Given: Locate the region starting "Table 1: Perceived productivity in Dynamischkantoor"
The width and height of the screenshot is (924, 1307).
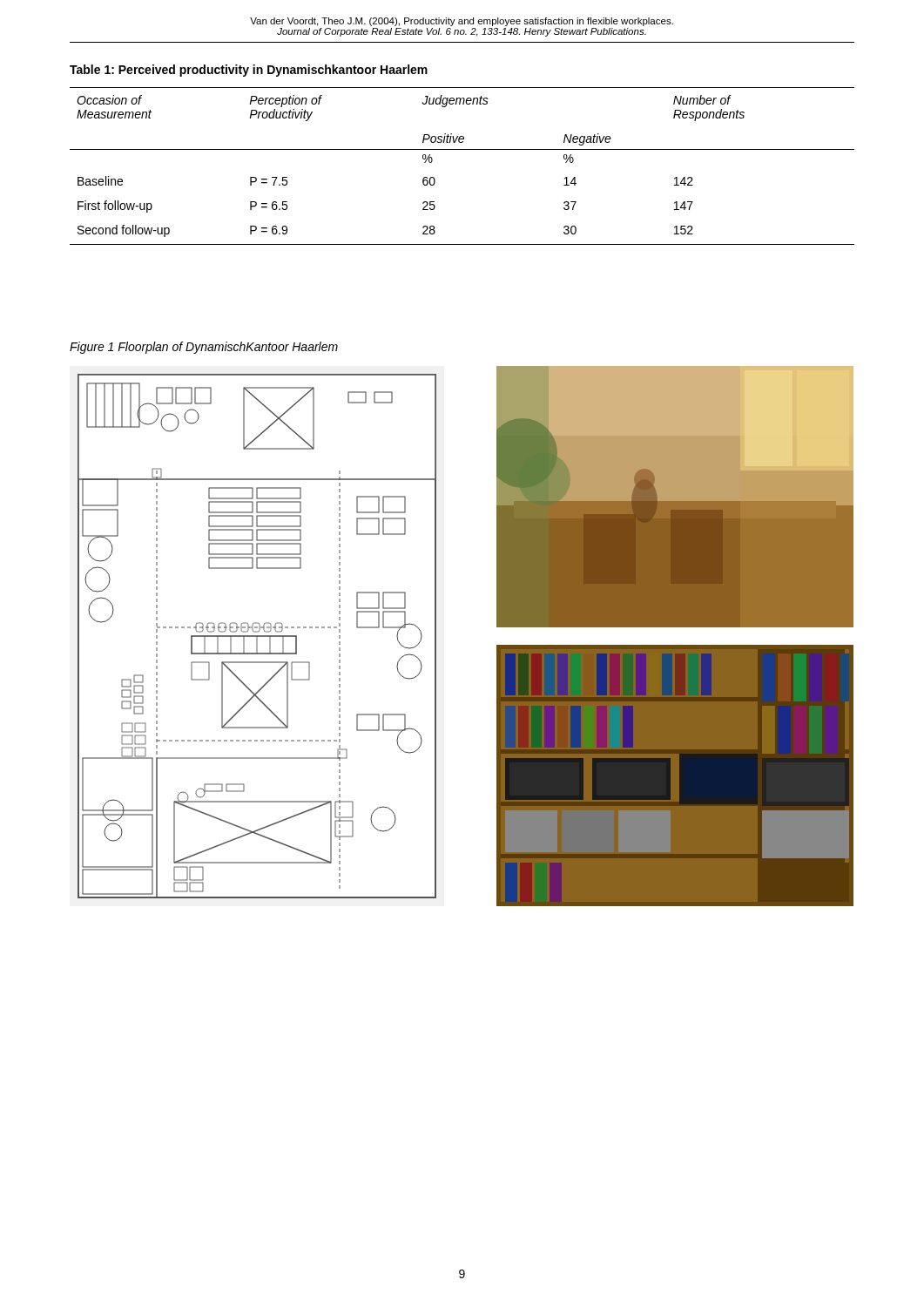Looking at the screenshot, I should point(249,70).
